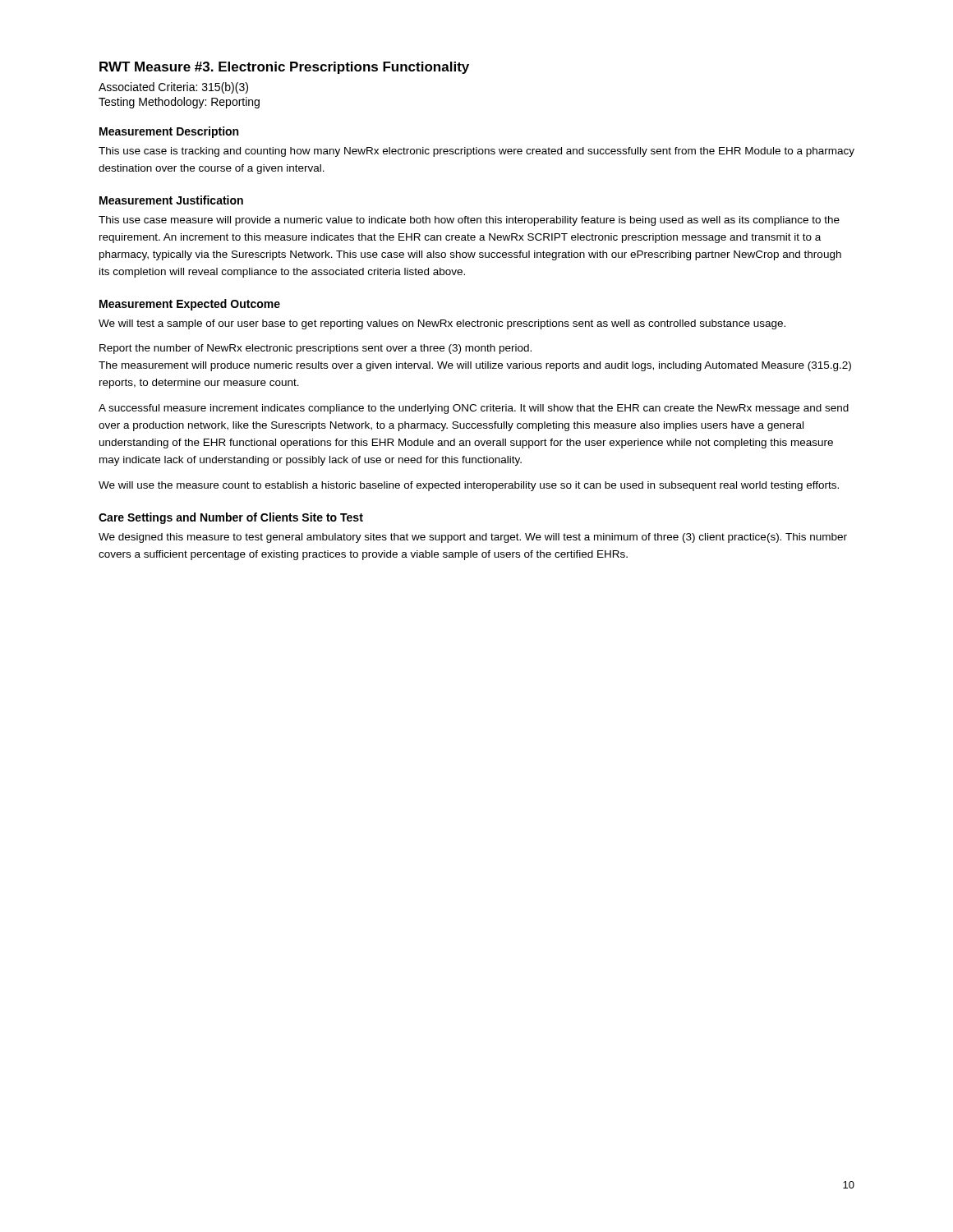953x1232 pixels.
Task: Navigate to the region starting "Measurement Description"
Action: coord(169,131)
